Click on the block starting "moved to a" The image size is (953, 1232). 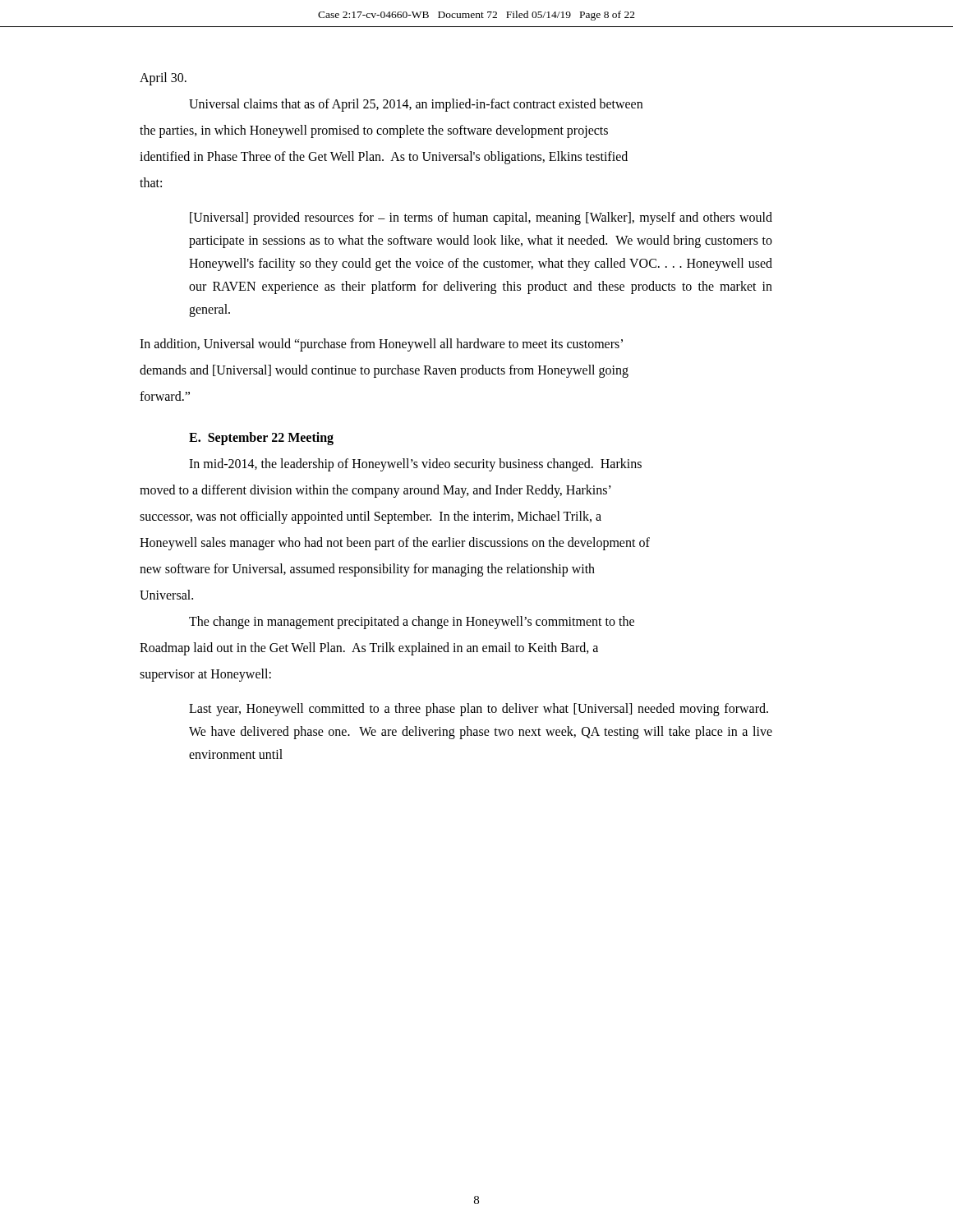click(376, 490)
